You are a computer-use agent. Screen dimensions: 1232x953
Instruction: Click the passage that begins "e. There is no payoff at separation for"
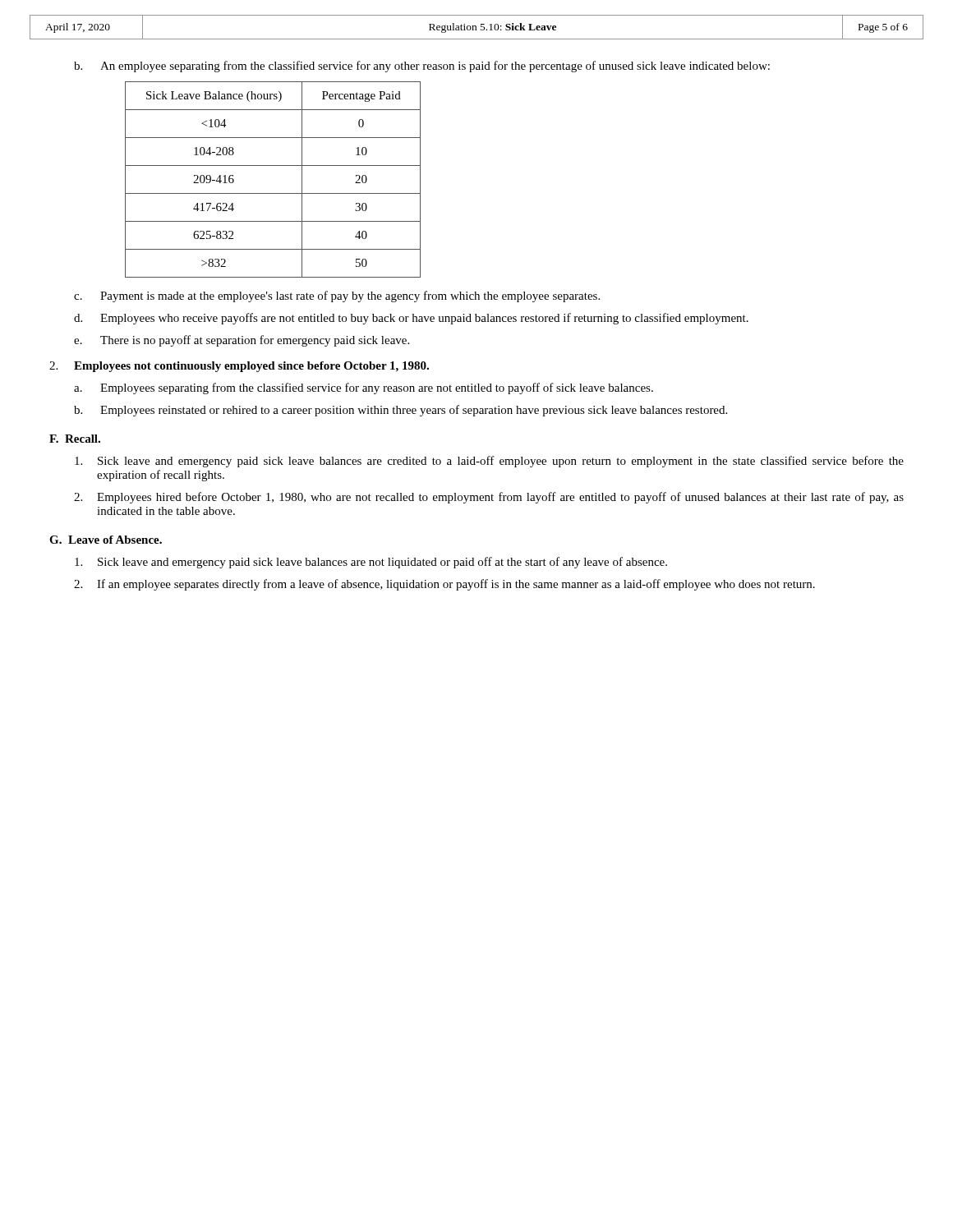pyautogui.click(x=242, y=341)
